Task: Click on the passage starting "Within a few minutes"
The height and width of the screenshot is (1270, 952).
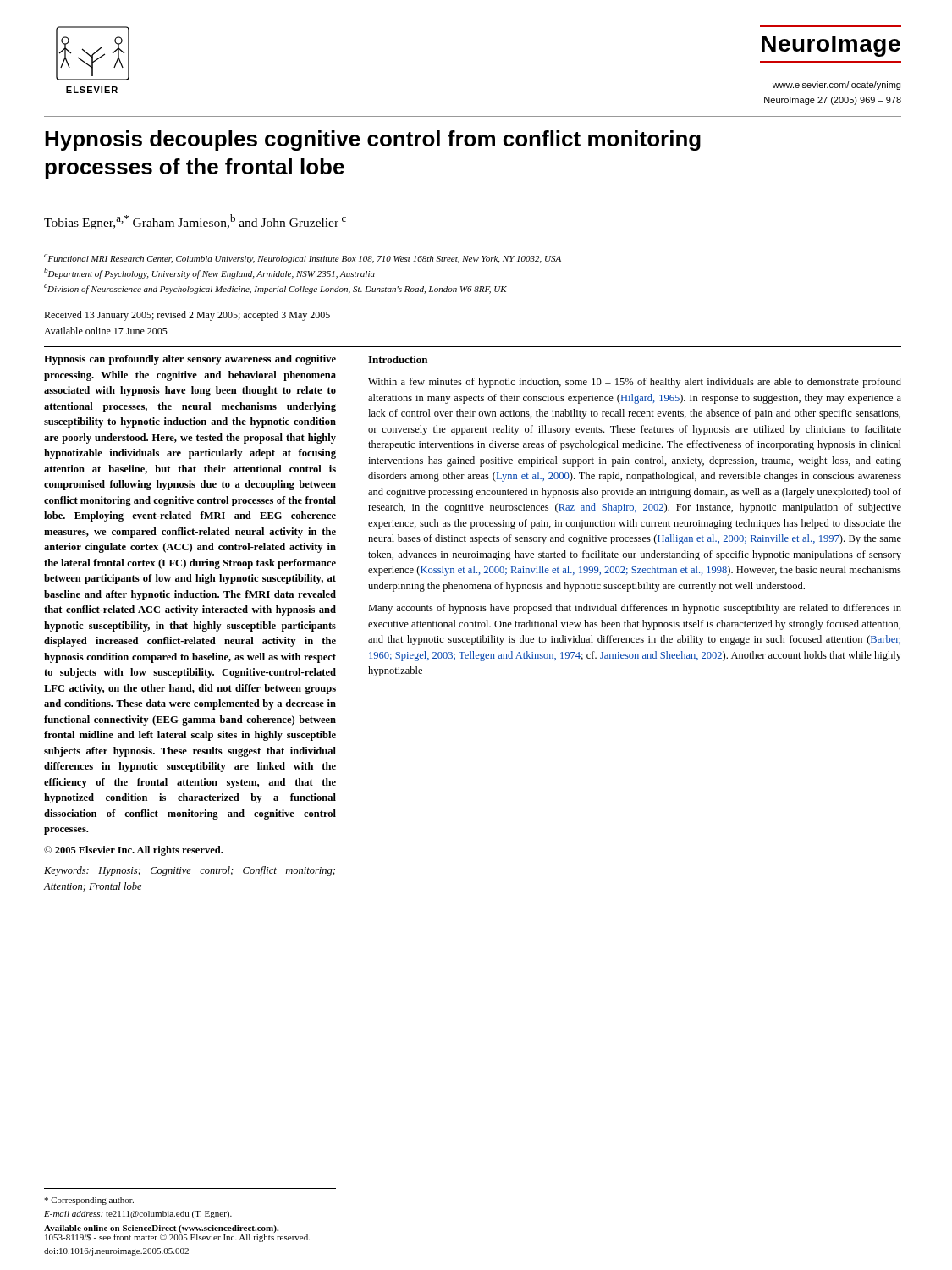Action: pos(635,527)
